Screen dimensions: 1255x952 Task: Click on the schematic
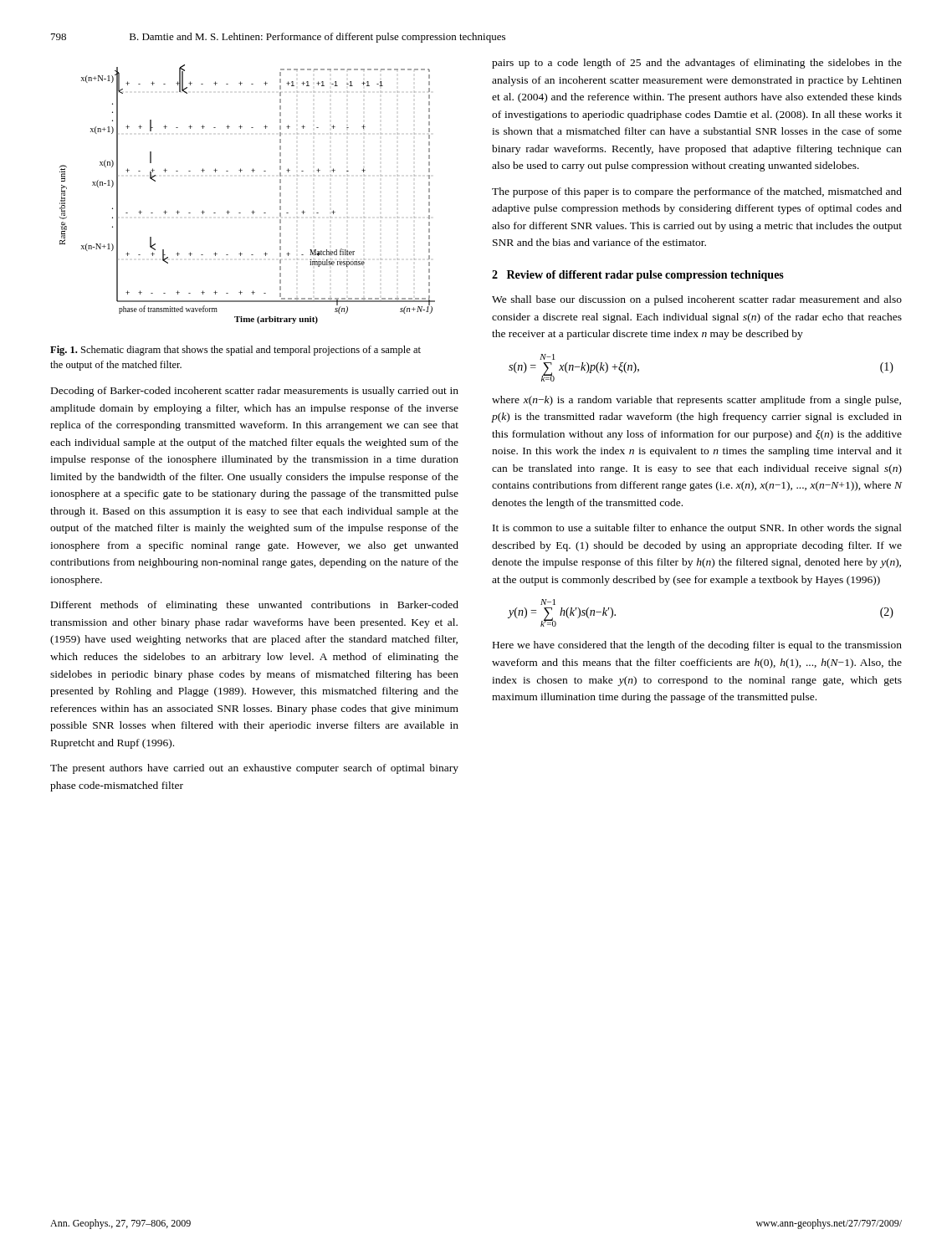click(x=254, y=197)
